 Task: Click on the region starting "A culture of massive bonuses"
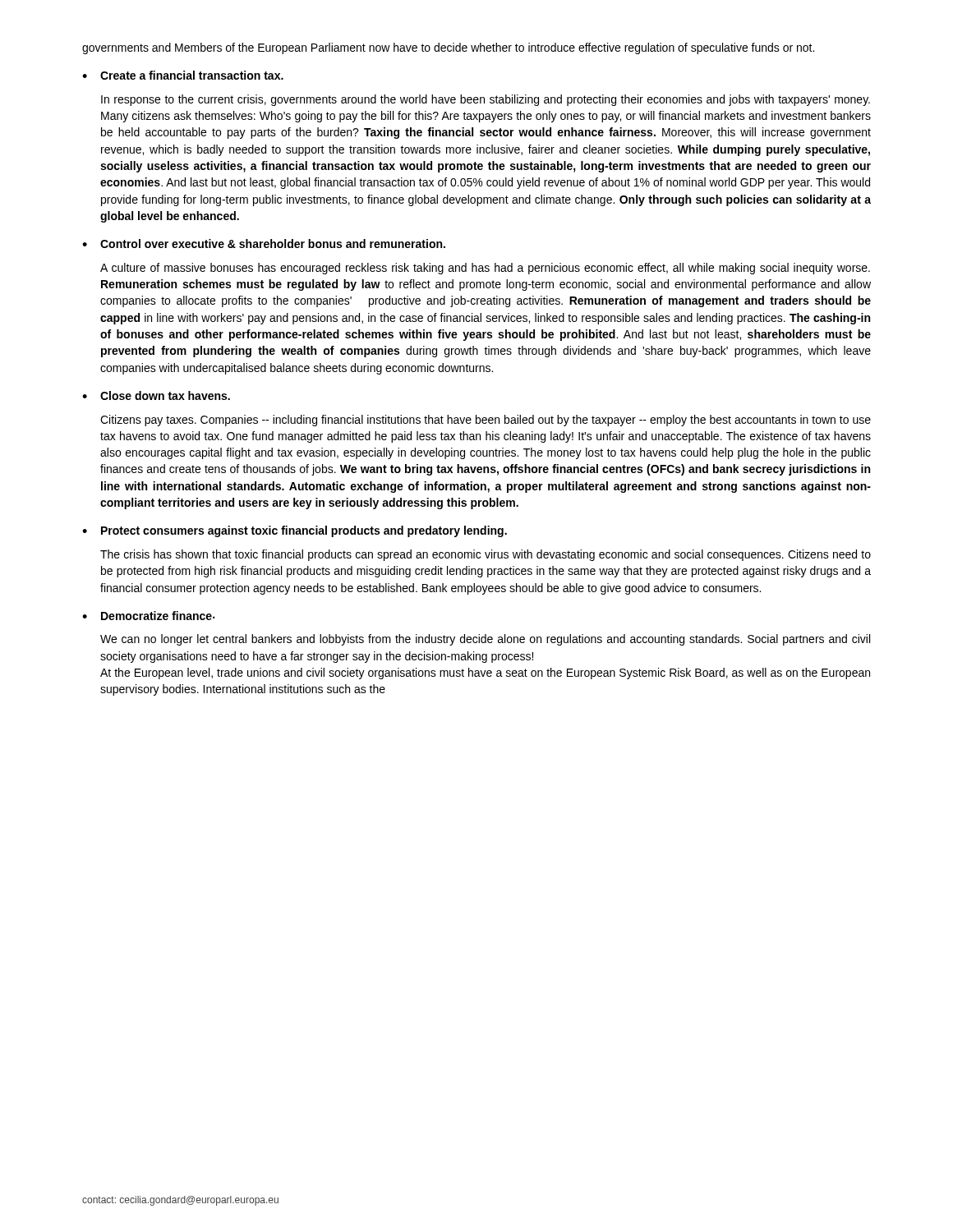click(486, 318)
